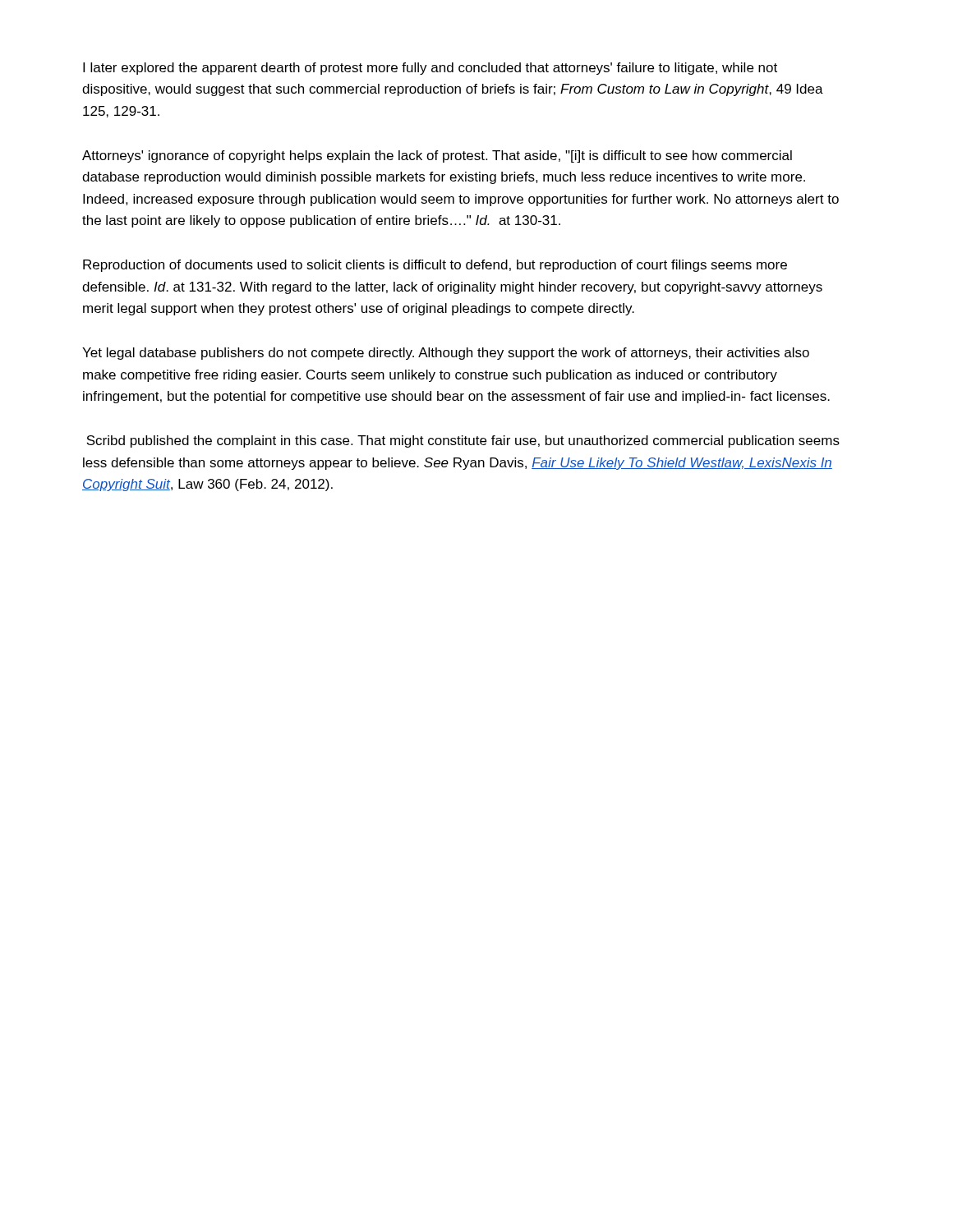The width and height of the screenshot is (953, 1232).
Task: Select the text block with the text "Yet legal database publishers do"
Action: [x=456, y=375]
